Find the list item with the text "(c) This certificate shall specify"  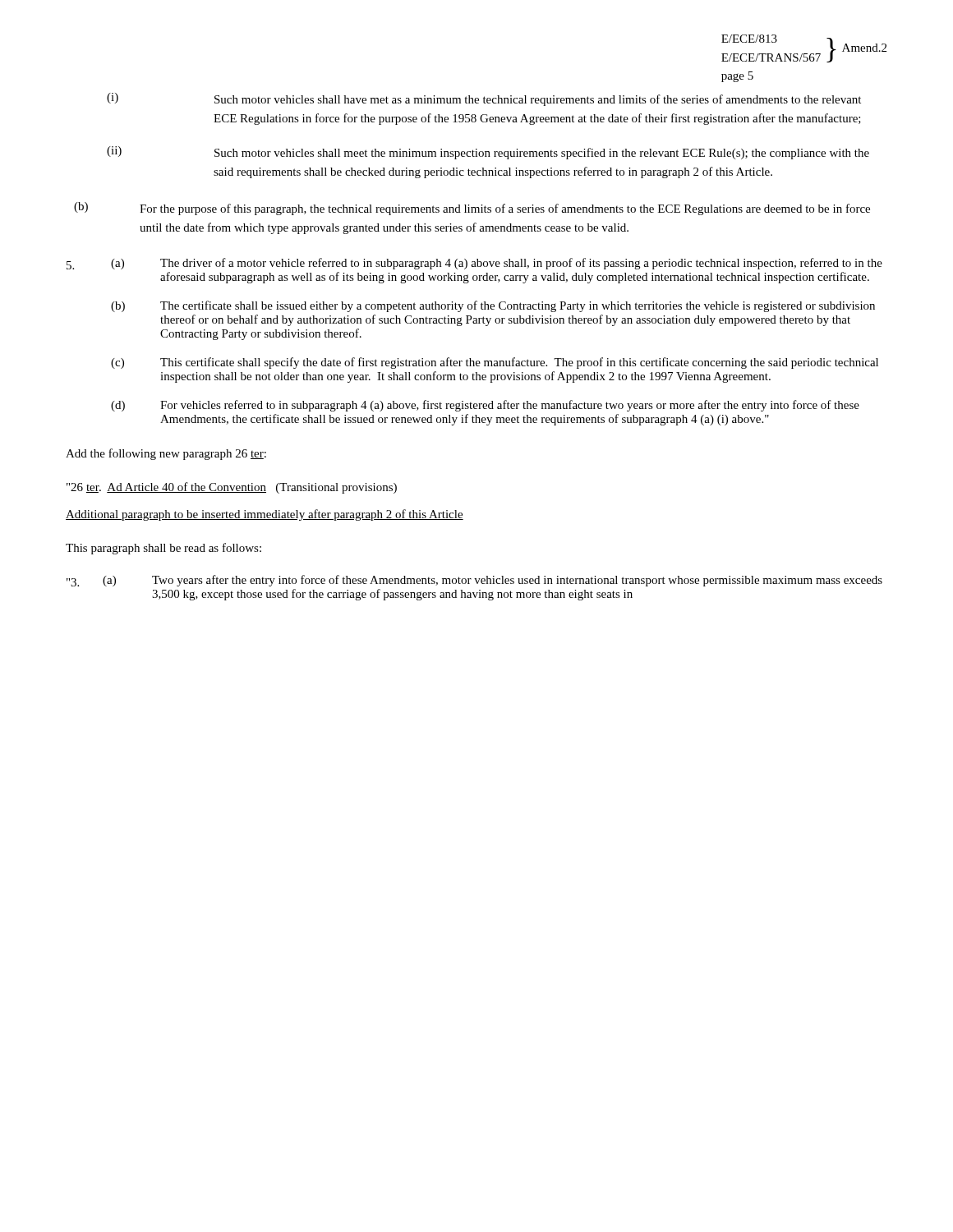[x=499, y=369]
